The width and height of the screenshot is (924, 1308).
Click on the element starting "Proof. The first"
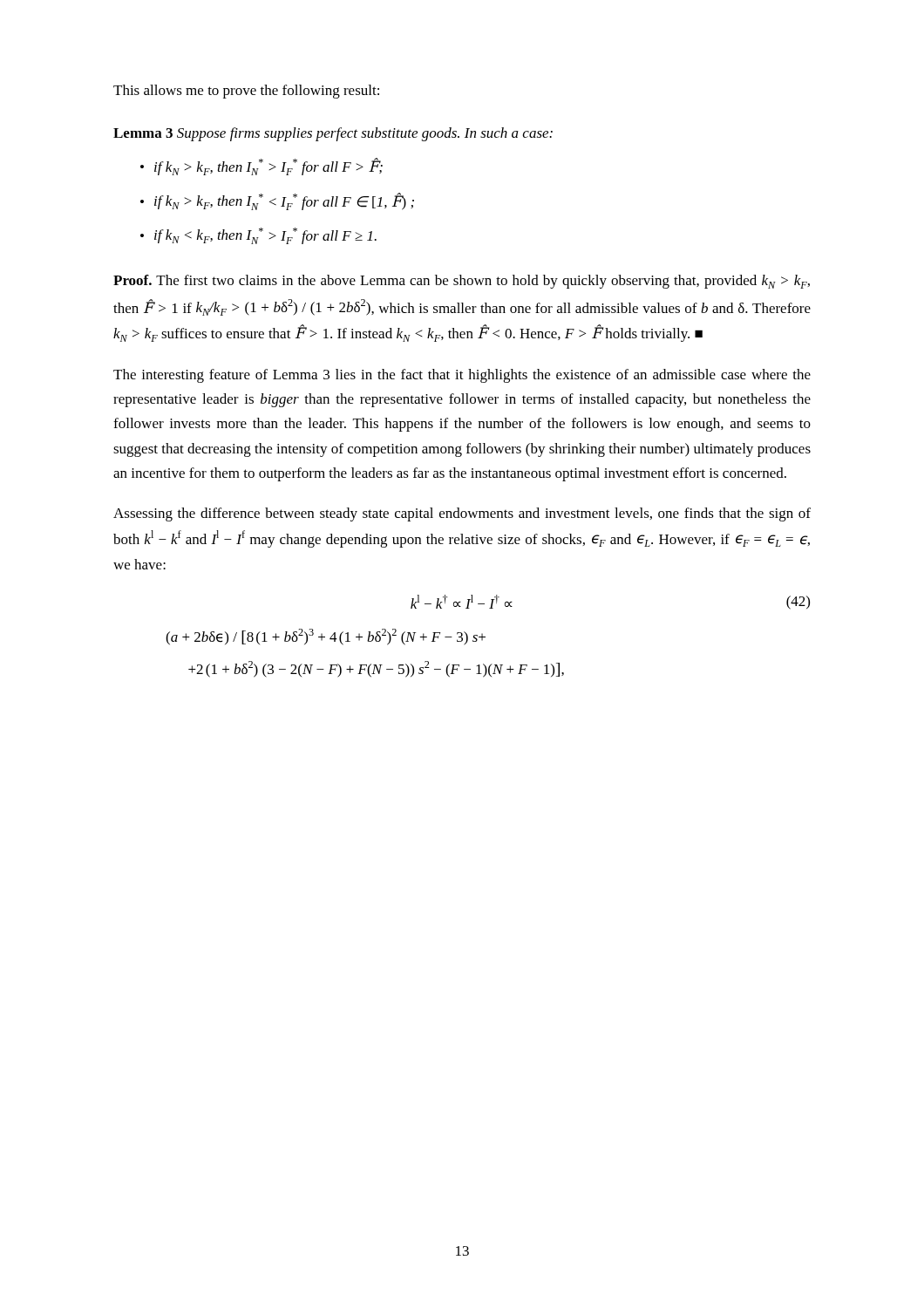pos(462,308)
